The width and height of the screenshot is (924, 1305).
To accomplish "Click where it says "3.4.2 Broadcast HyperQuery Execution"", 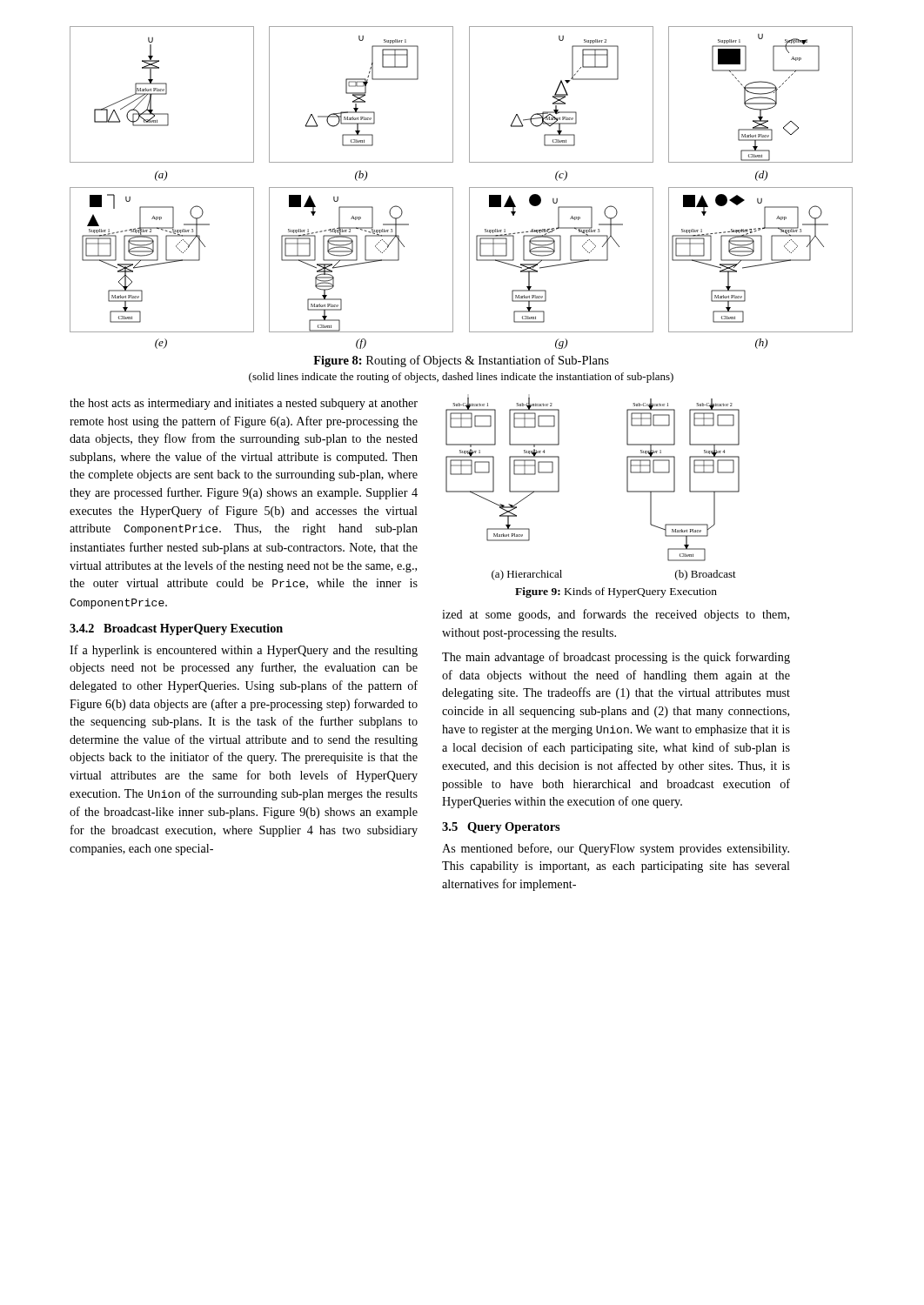I will pos(176,628).
